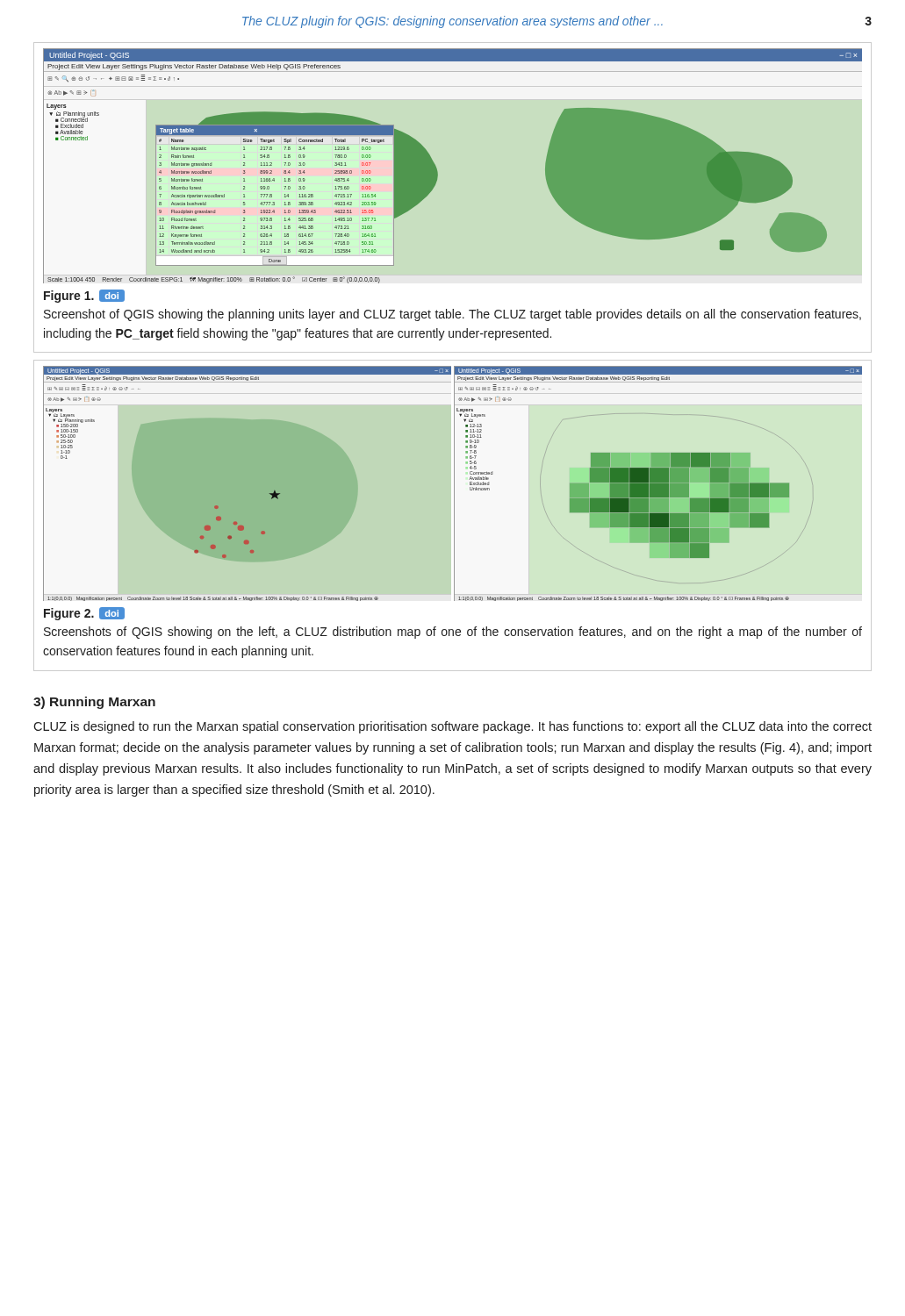905x1316 pixels.
Task: Navigate to the block starting "3) Running Marxan"
Action: click(95, 701)
